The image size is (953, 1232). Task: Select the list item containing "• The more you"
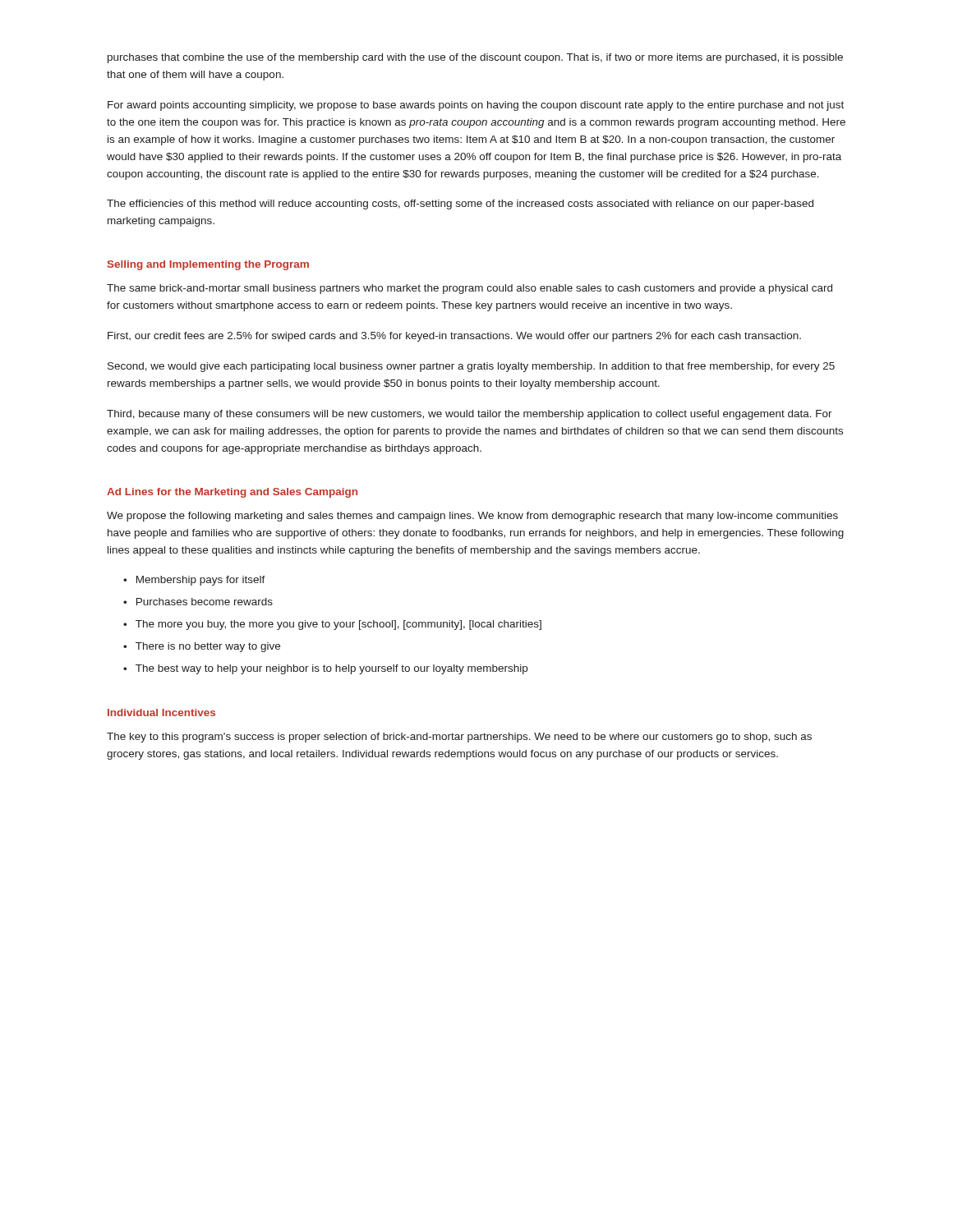coord(333,625)
